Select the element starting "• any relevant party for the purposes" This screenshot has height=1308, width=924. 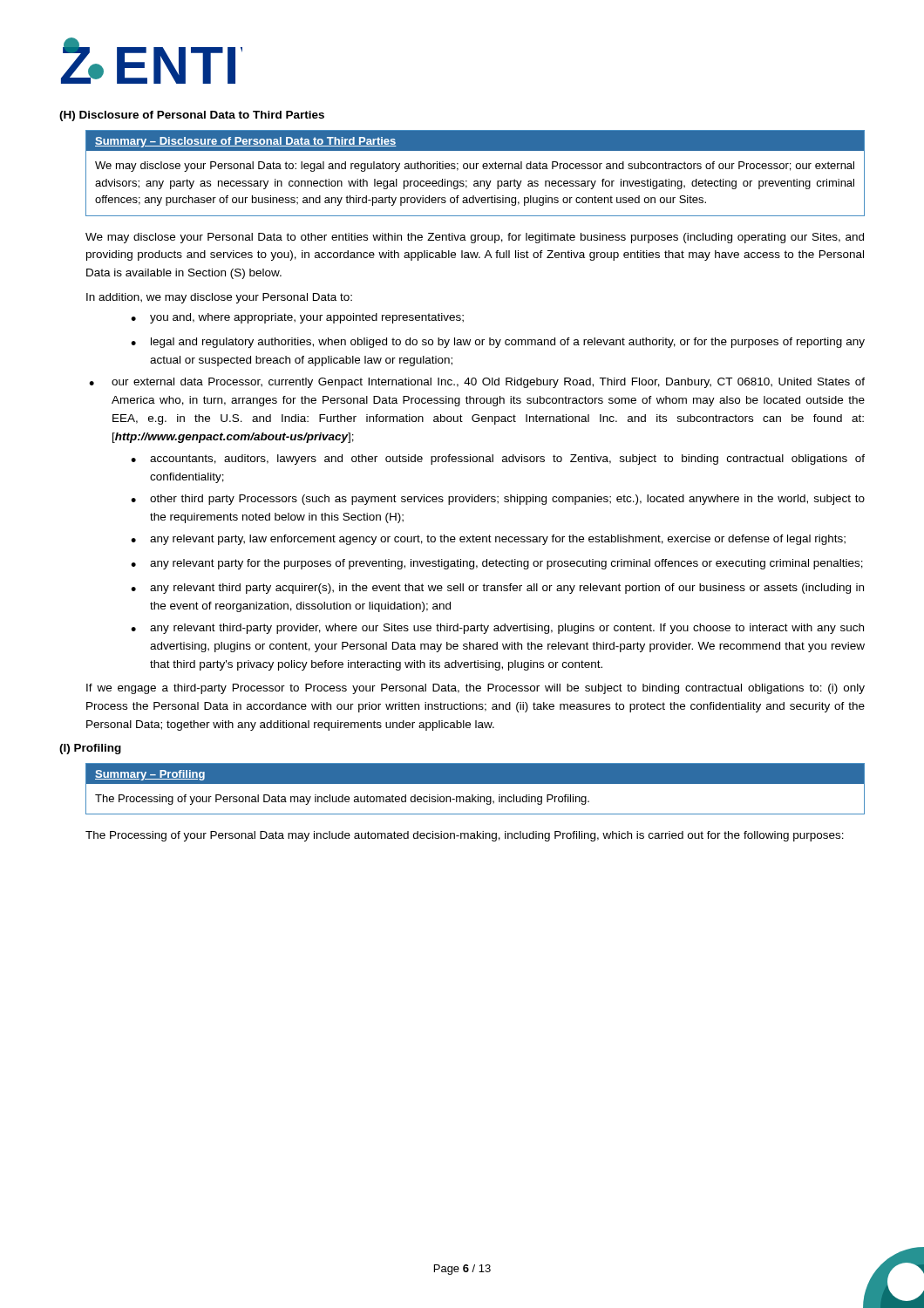[x=497, y=565]
